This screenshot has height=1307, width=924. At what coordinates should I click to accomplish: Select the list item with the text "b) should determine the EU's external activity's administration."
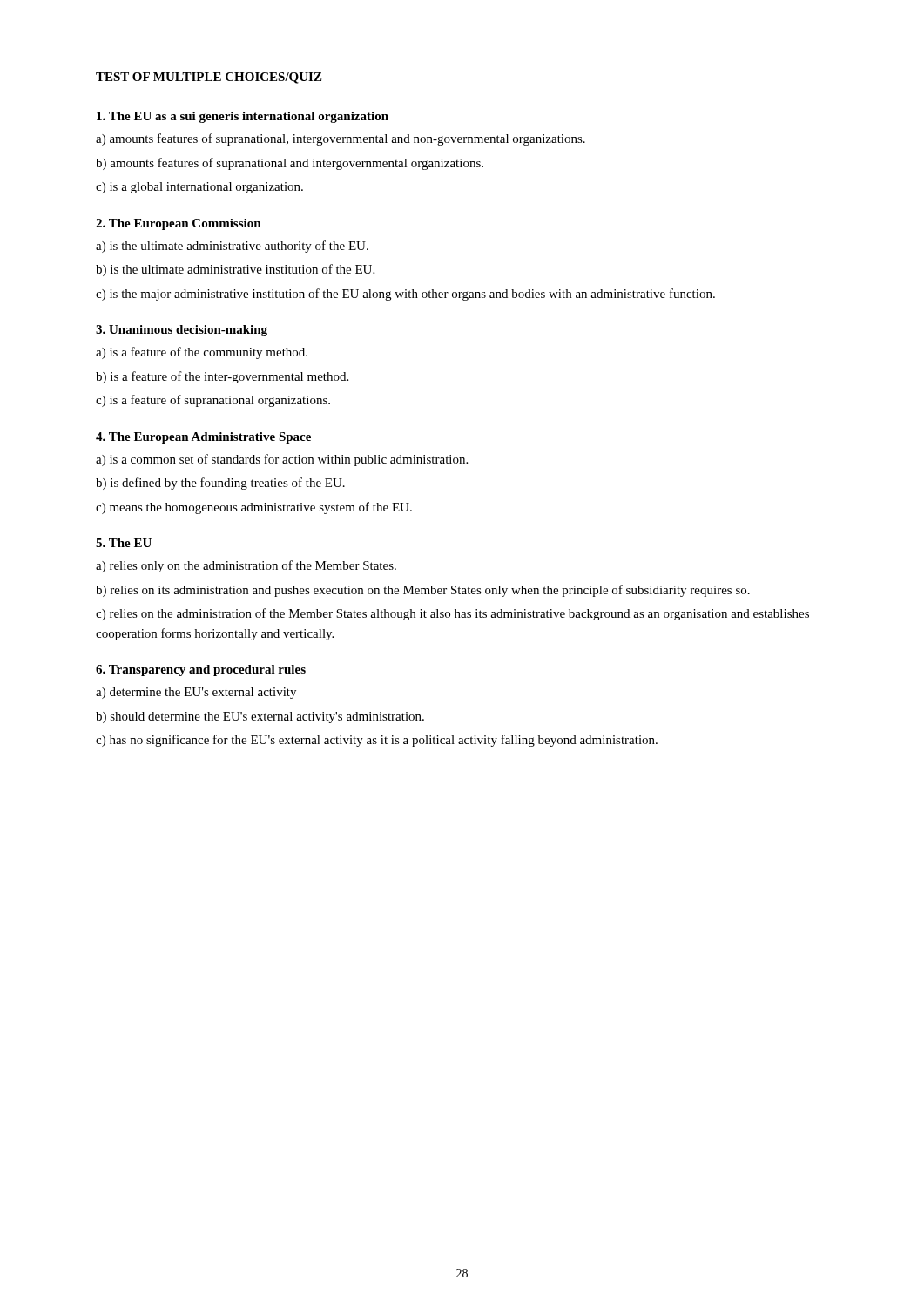(260, 716)
